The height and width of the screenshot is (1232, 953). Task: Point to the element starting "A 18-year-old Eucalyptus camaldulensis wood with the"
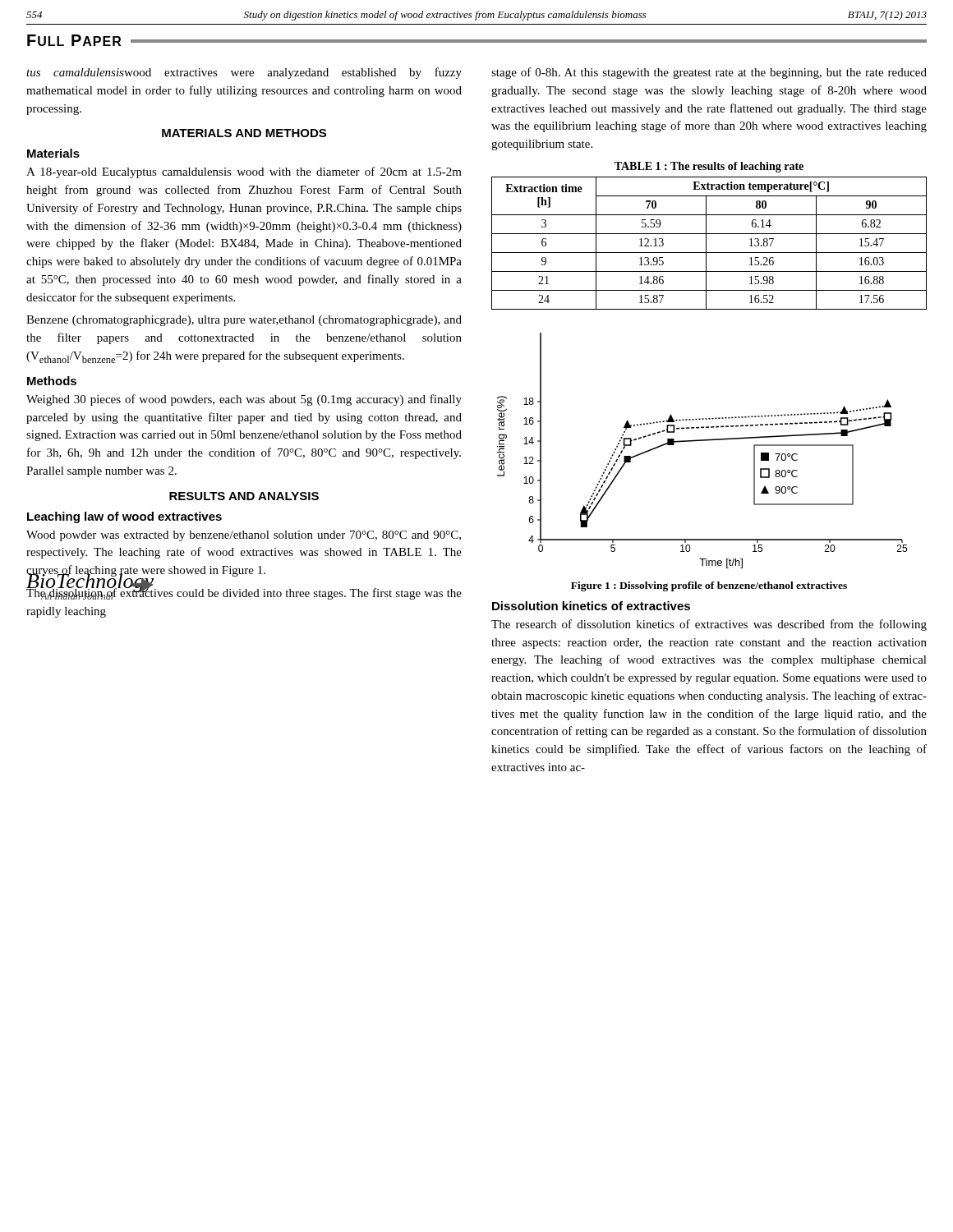[244, 235]
